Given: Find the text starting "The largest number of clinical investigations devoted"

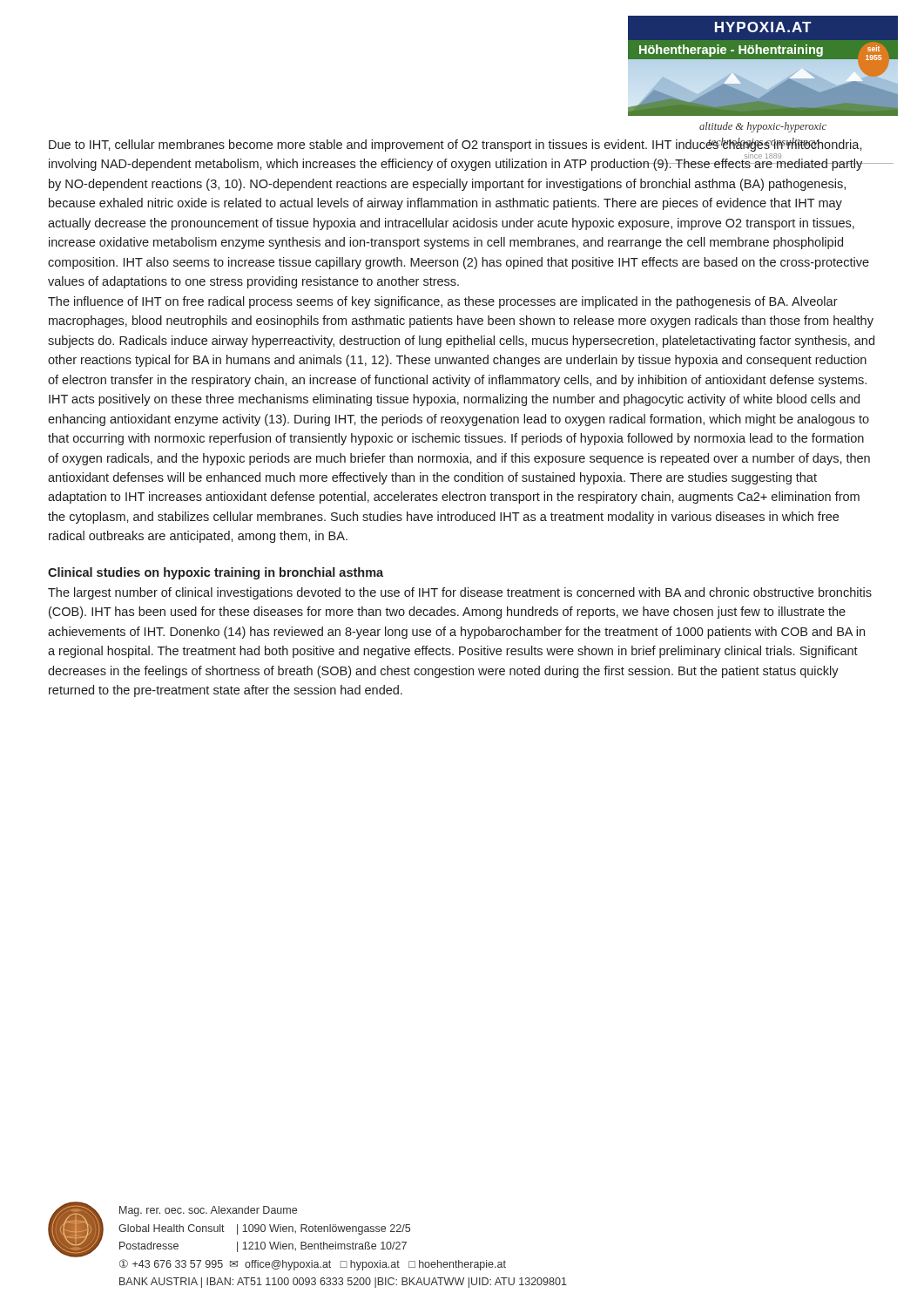Looking at the screenshot, I should pos(462,642).
